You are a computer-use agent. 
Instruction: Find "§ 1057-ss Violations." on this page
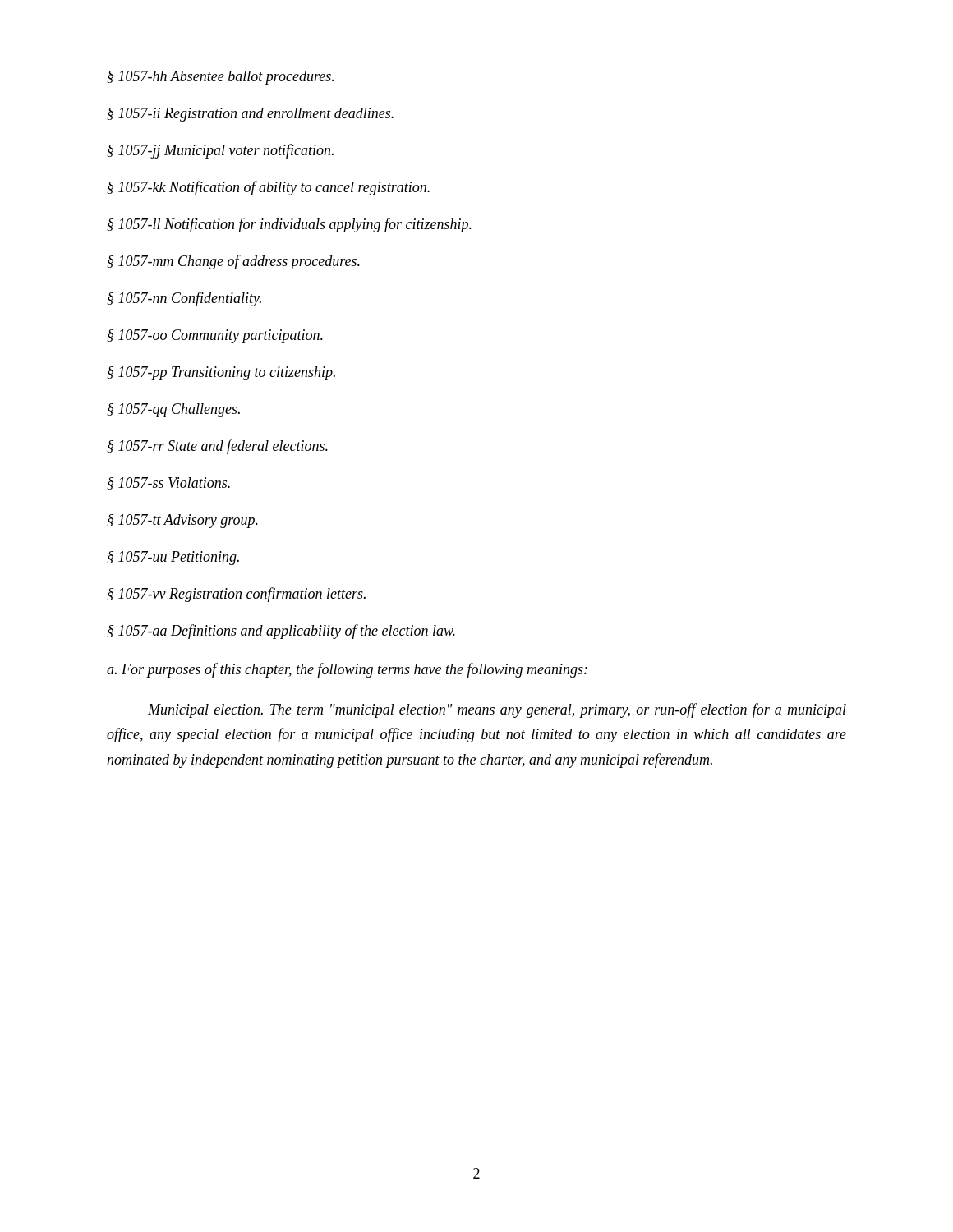169,483
